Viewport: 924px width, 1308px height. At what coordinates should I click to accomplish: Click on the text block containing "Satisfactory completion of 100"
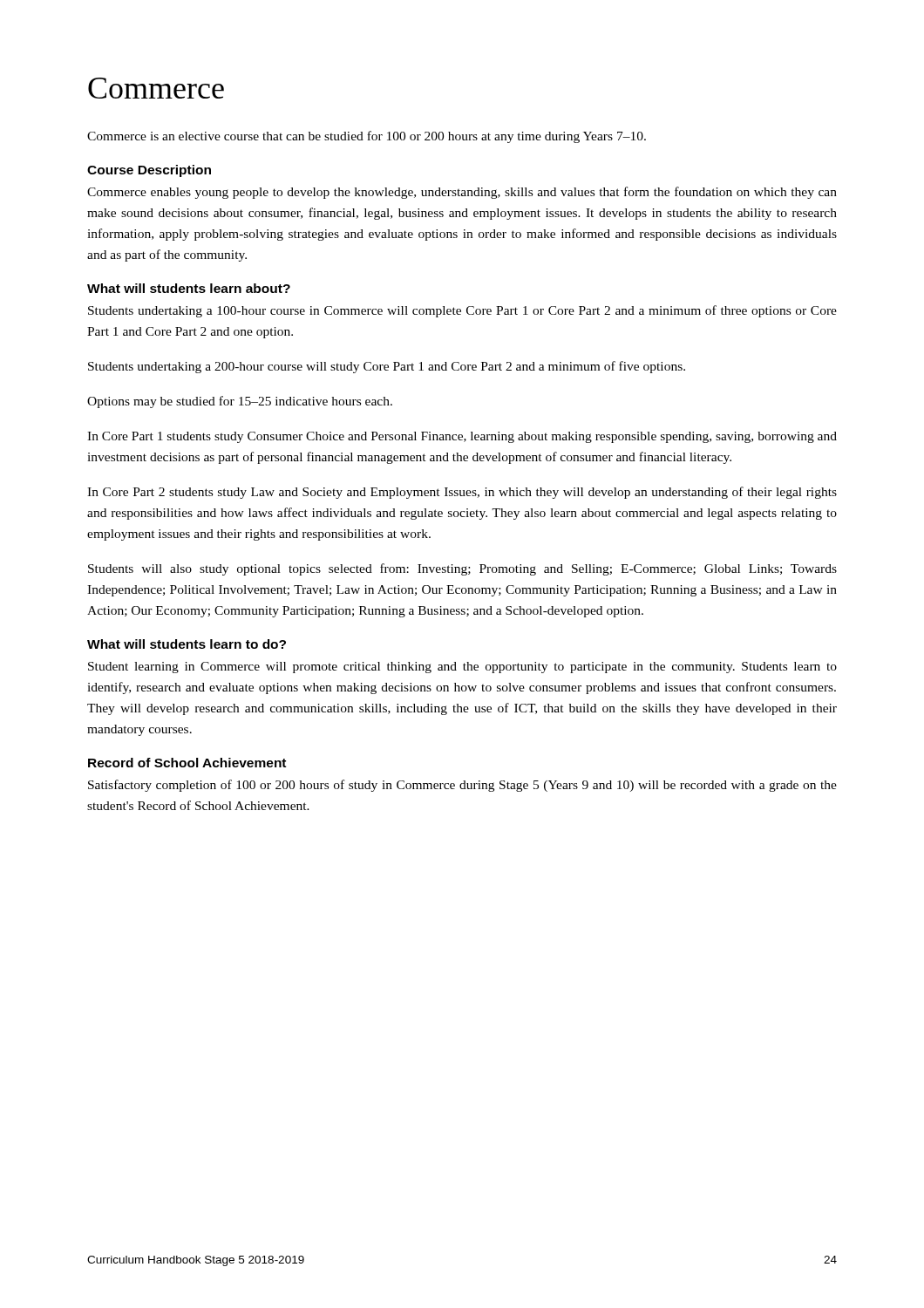[462, 796]
